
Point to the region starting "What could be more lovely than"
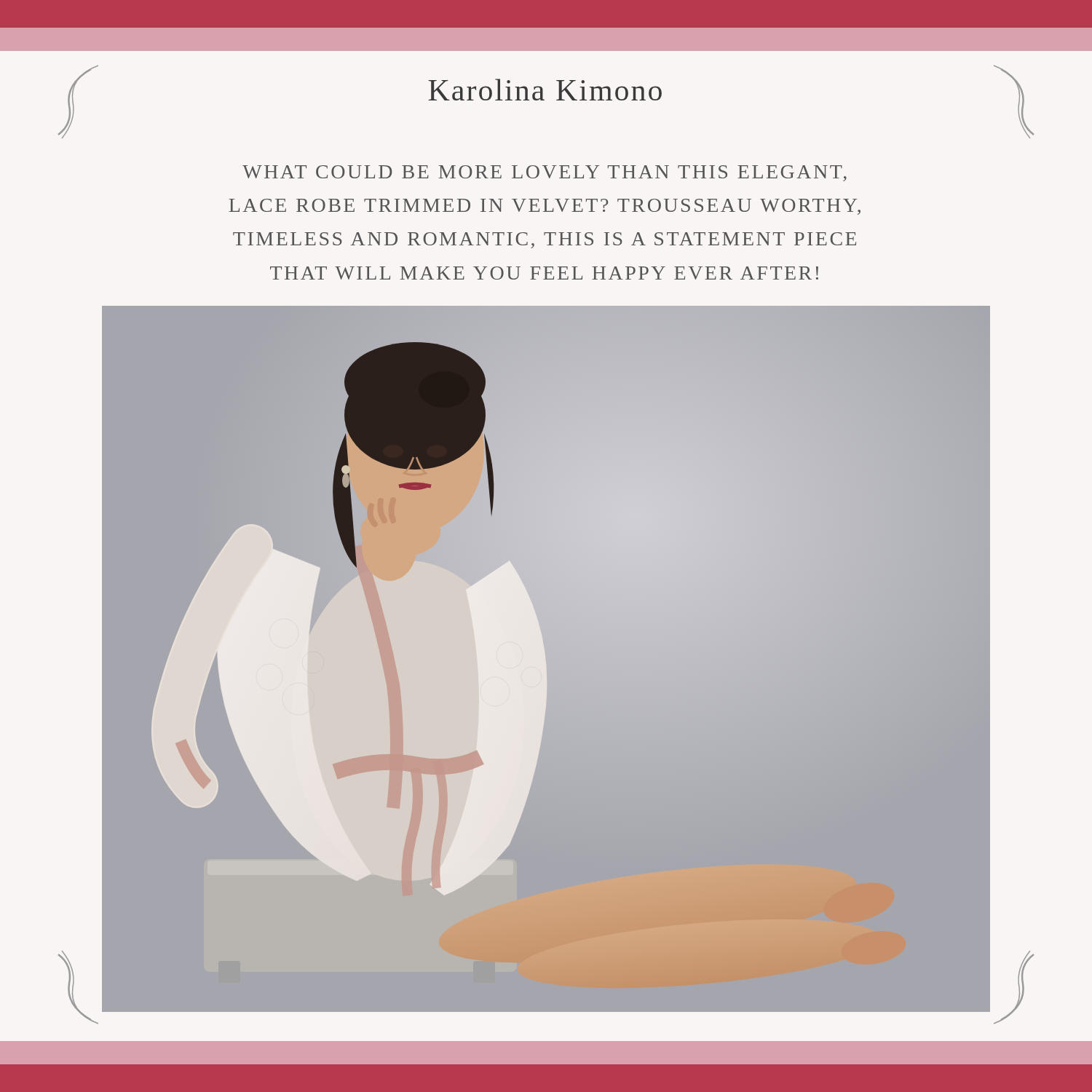coord(546,222)
